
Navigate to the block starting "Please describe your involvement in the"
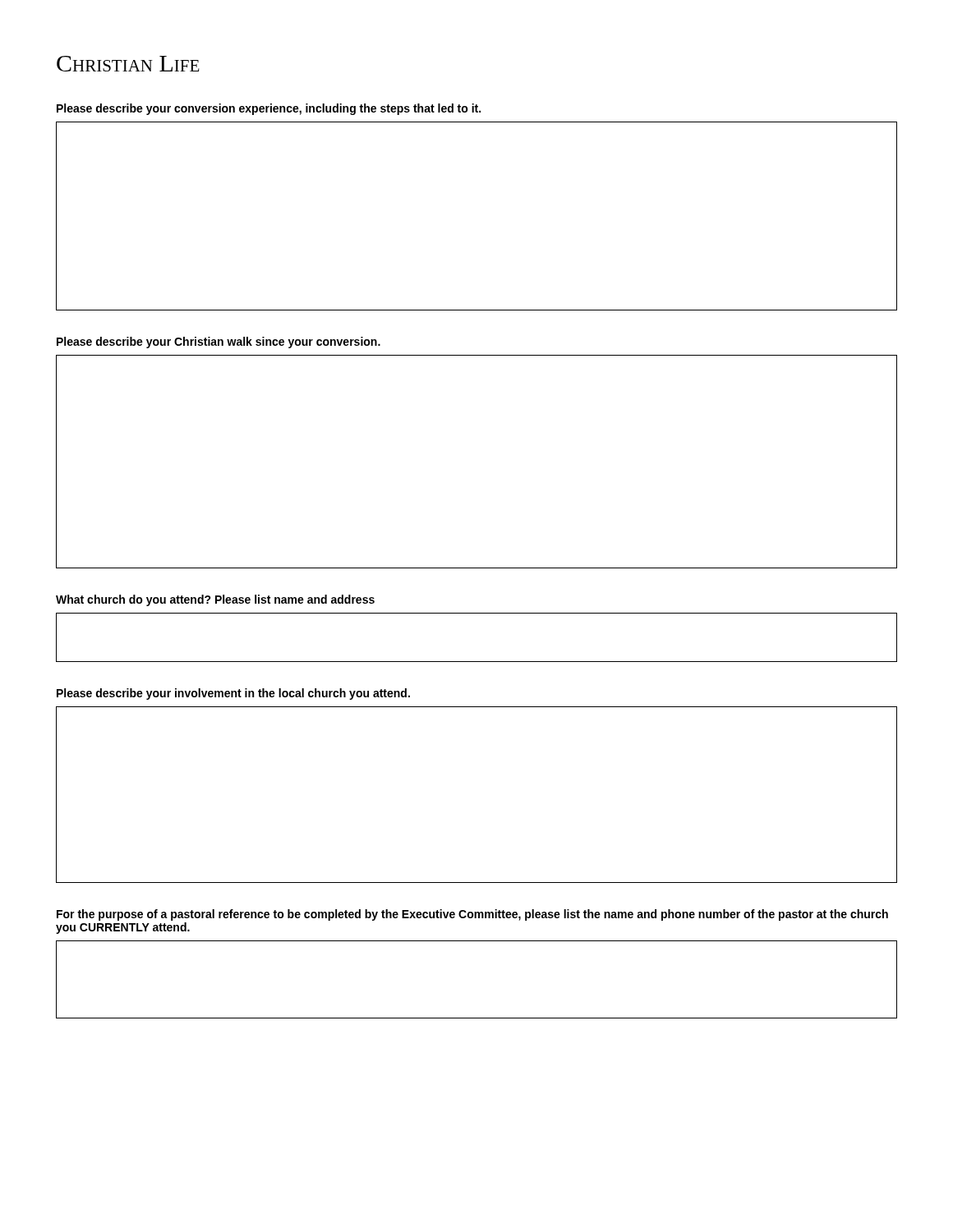click(233, 693)
